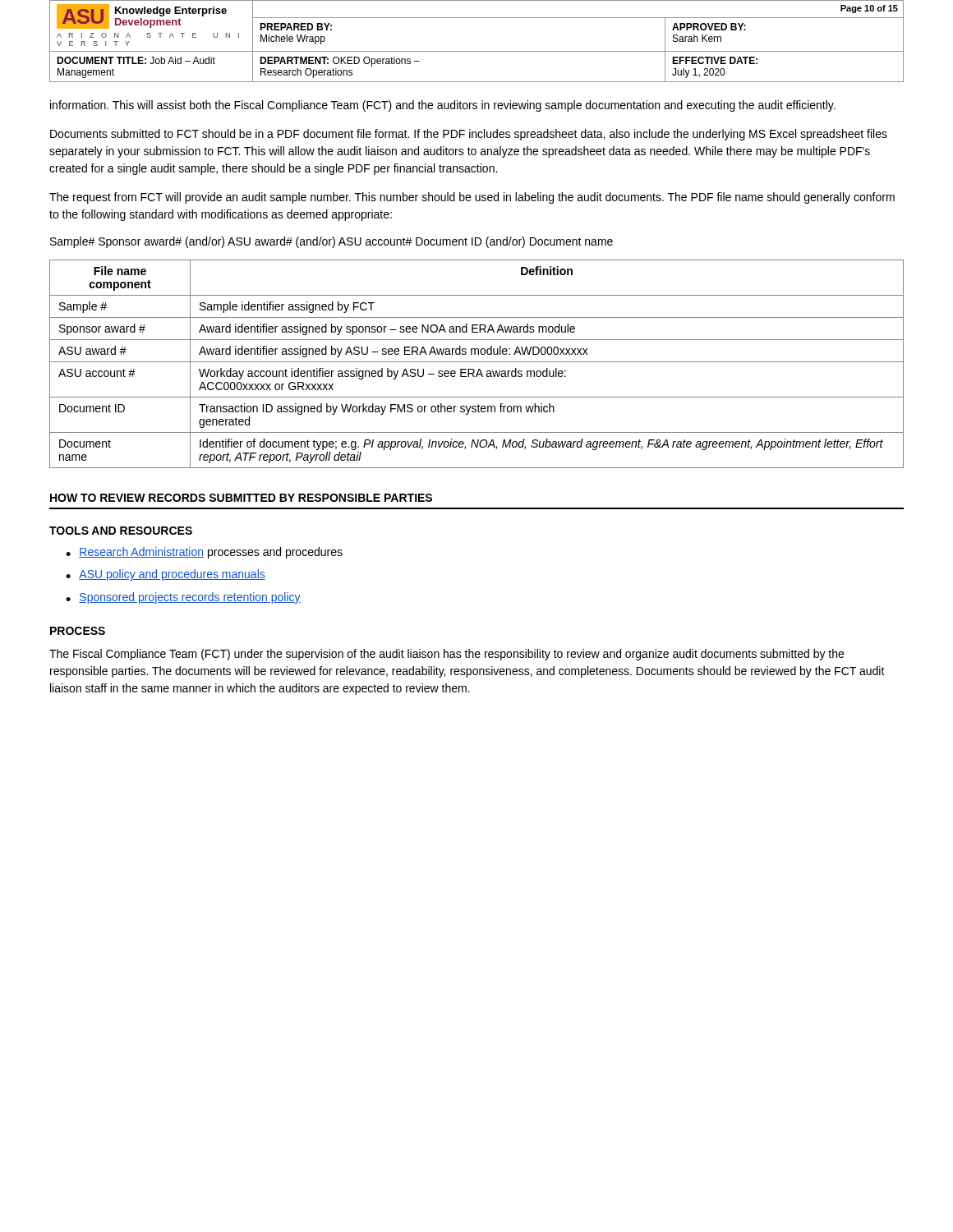Find "TOOLS AND RESOURCES" on this page
Viewport: 953px width, 1232px height.
pos(121,531)
